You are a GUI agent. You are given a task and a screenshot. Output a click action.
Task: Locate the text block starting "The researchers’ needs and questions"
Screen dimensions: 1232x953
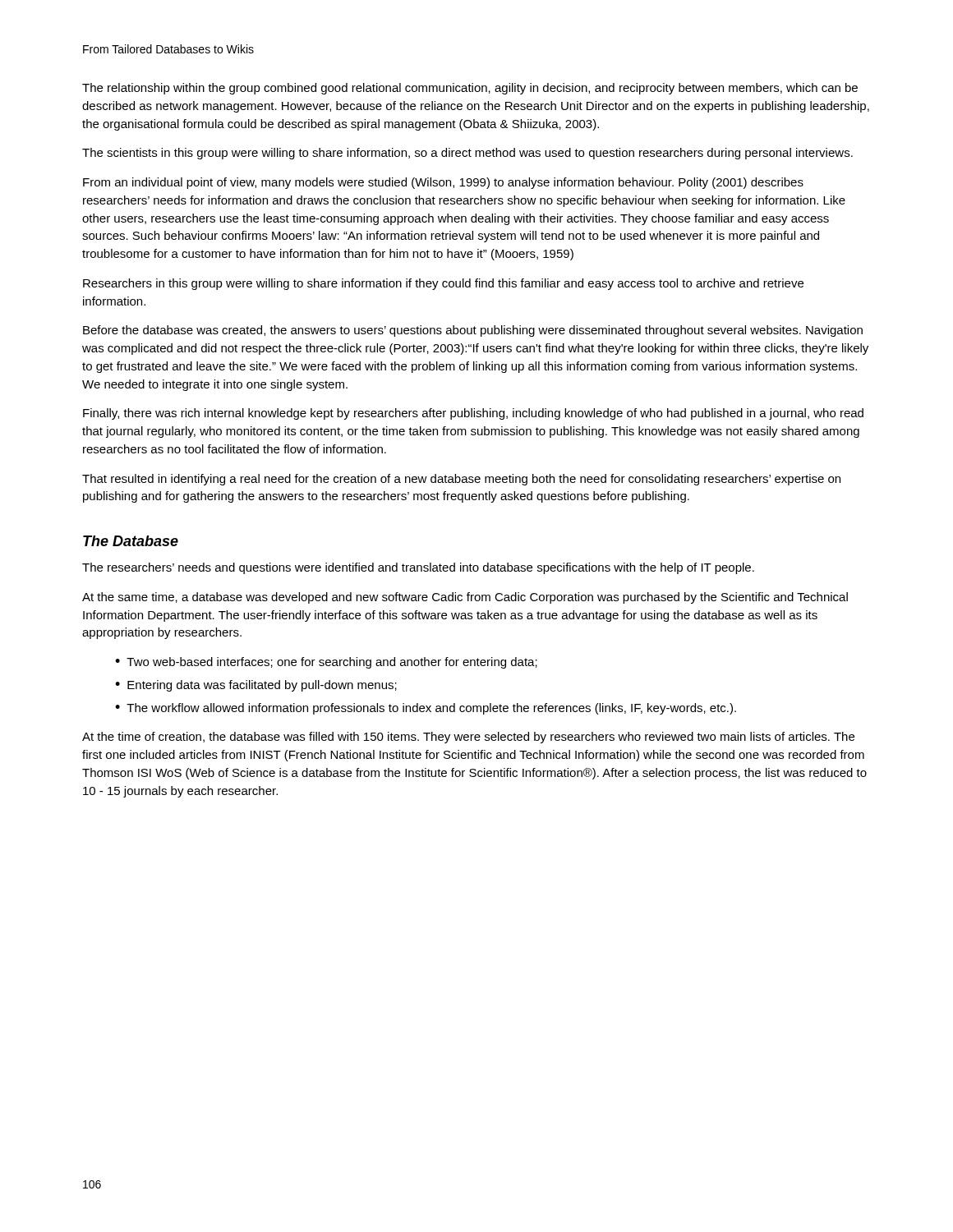pyautogui.click(x=476, y=567)
